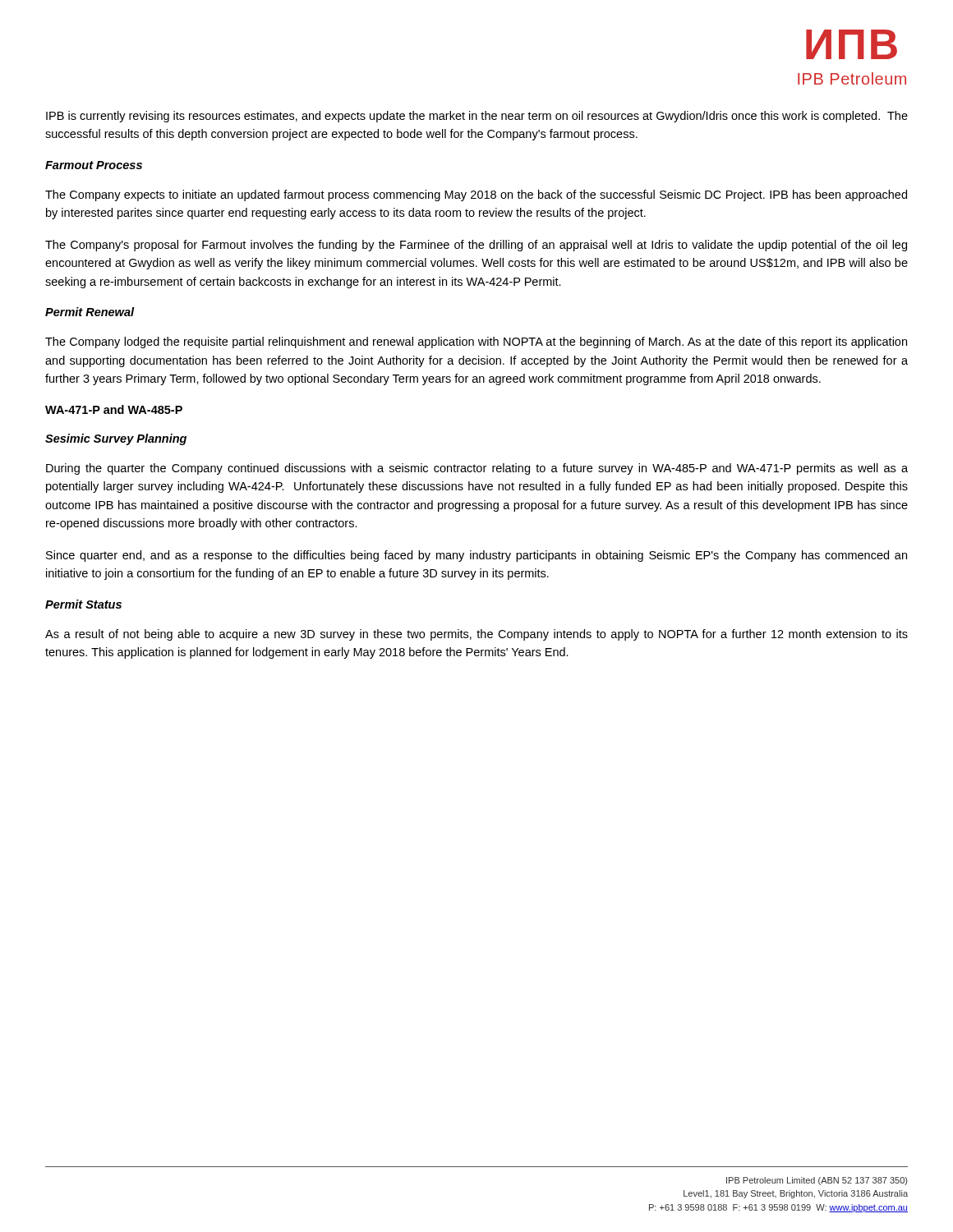Screen dimensions: 1232x953
Task: Select the text block containing "The Company expects to initiate an"
Action: click(476, 204)
